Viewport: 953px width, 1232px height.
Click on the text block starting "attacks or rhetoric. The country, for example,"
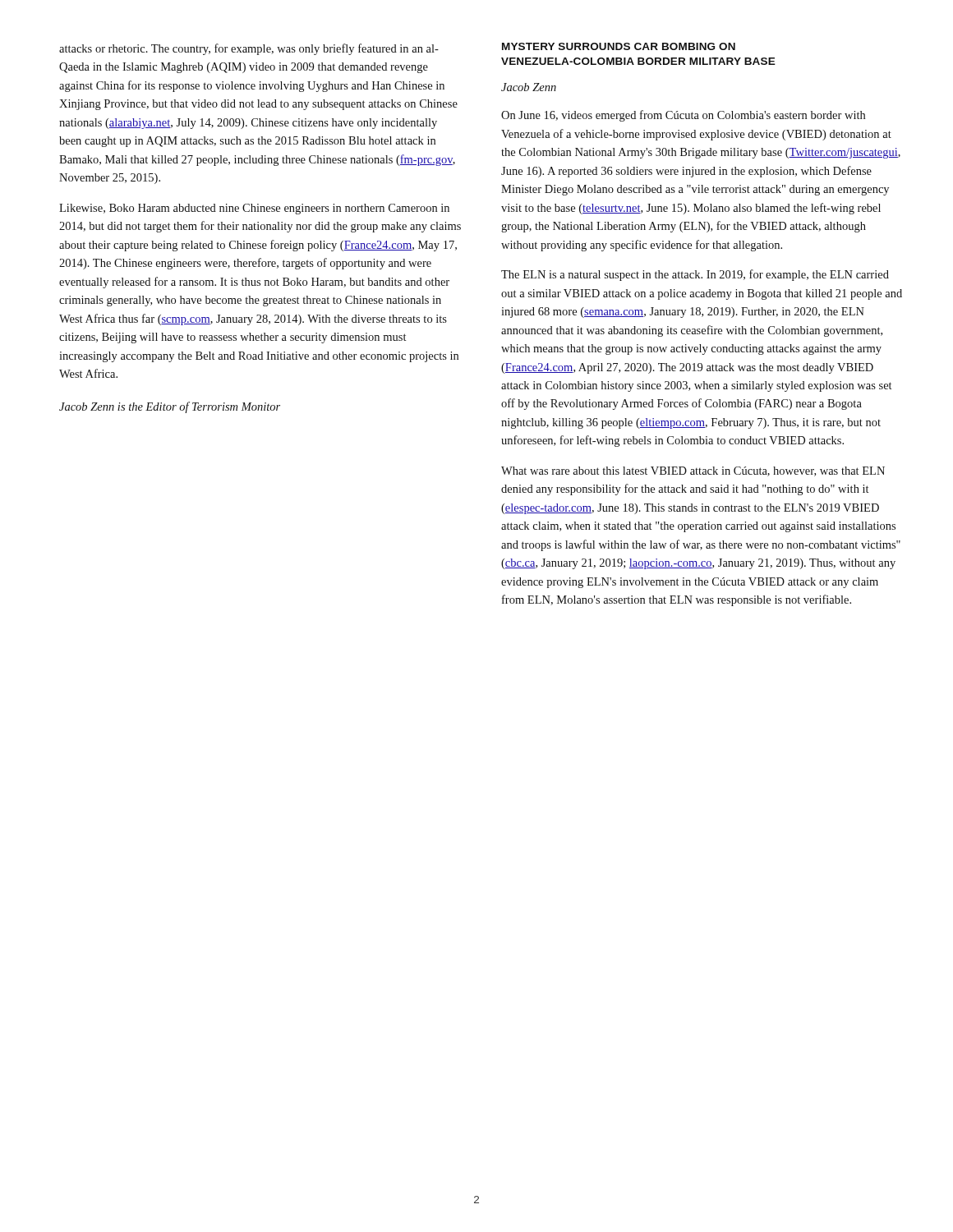pos(260,211)
